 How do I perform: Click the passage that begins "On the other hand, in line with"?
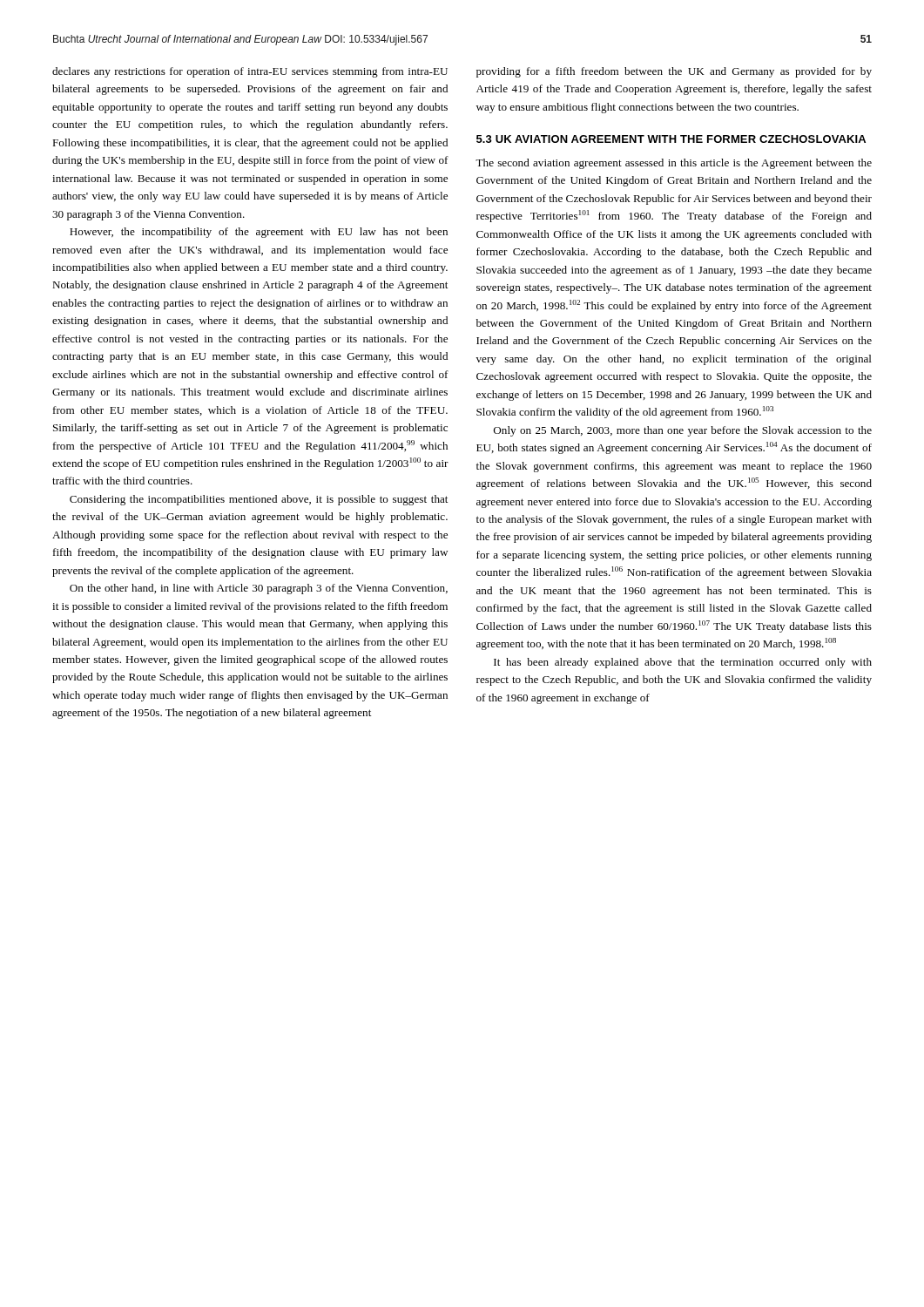tap(250, 651)
